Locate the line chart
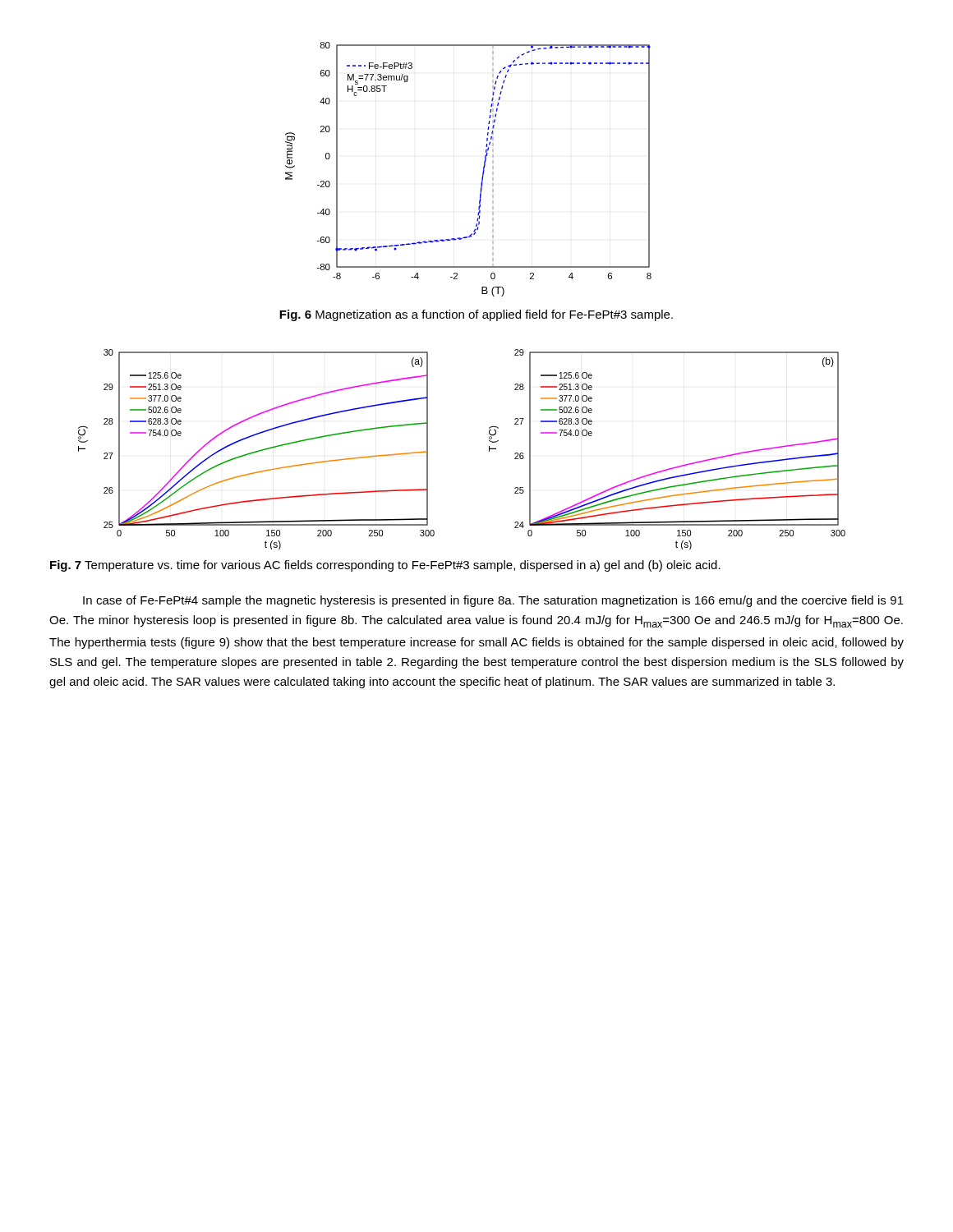953x1232 pixels. pos(476,447)
